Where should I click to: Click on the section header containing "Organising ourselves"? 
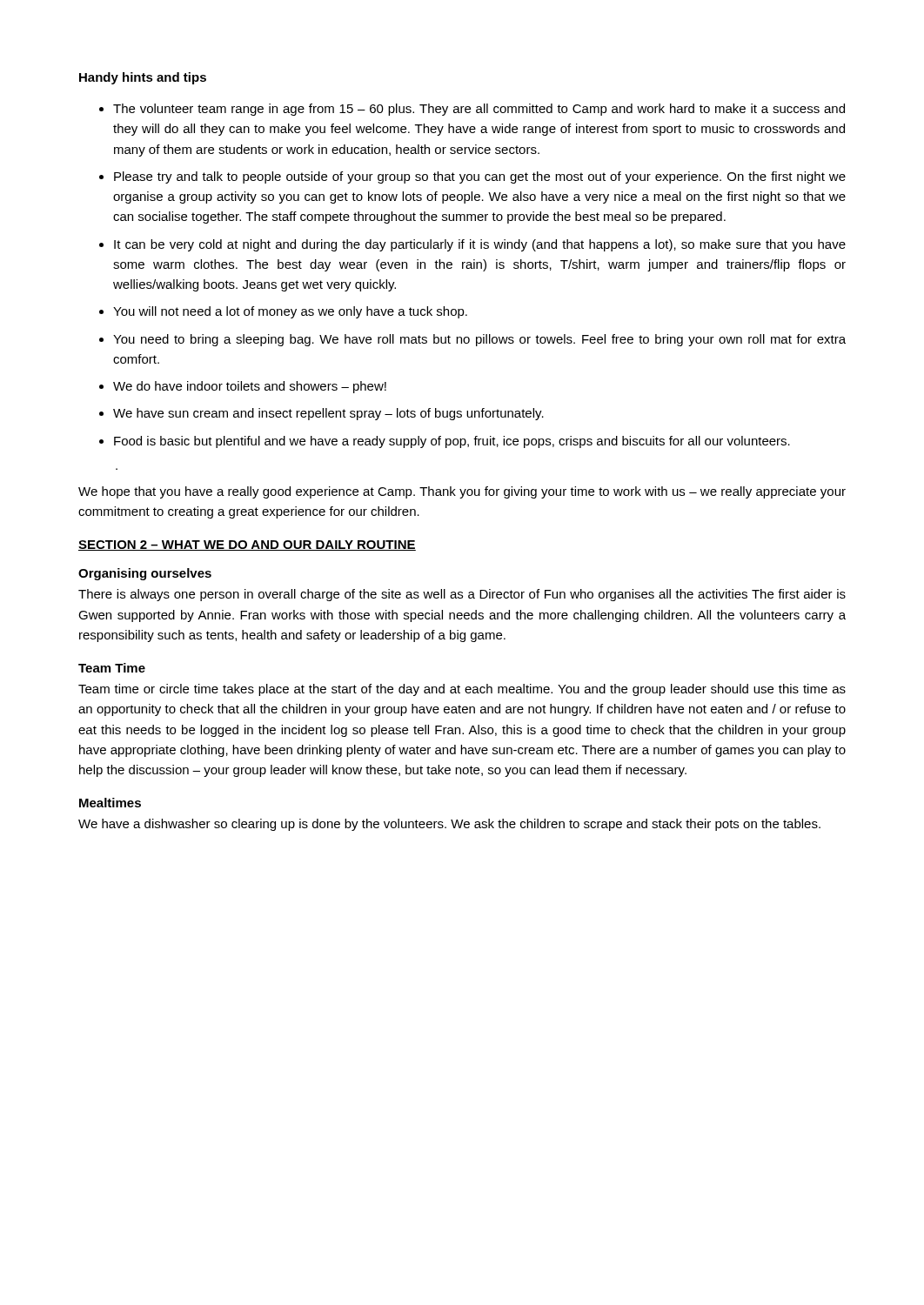click(x=145, y=573)
